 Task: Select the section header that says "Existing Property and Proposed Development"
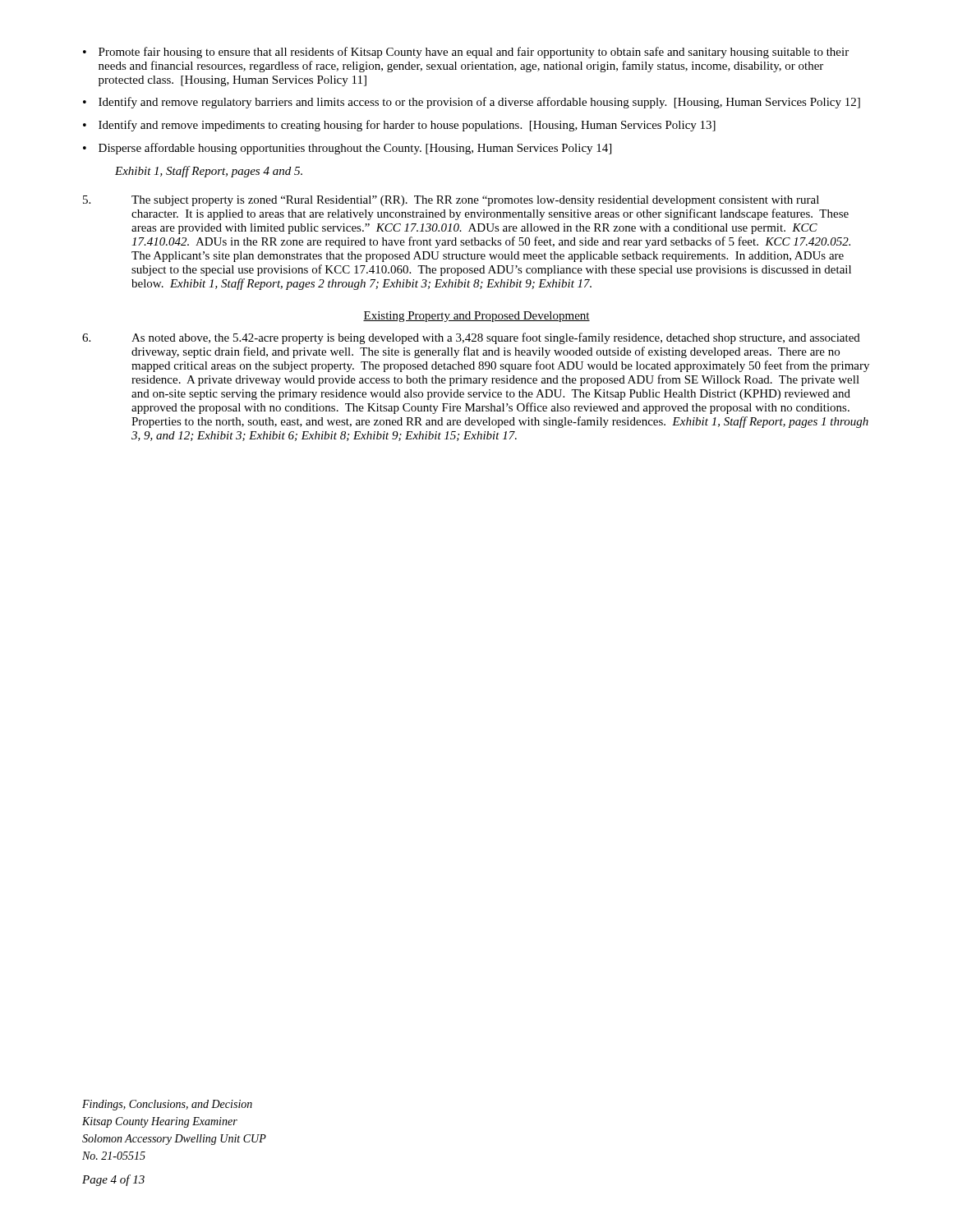click(476, 315)
